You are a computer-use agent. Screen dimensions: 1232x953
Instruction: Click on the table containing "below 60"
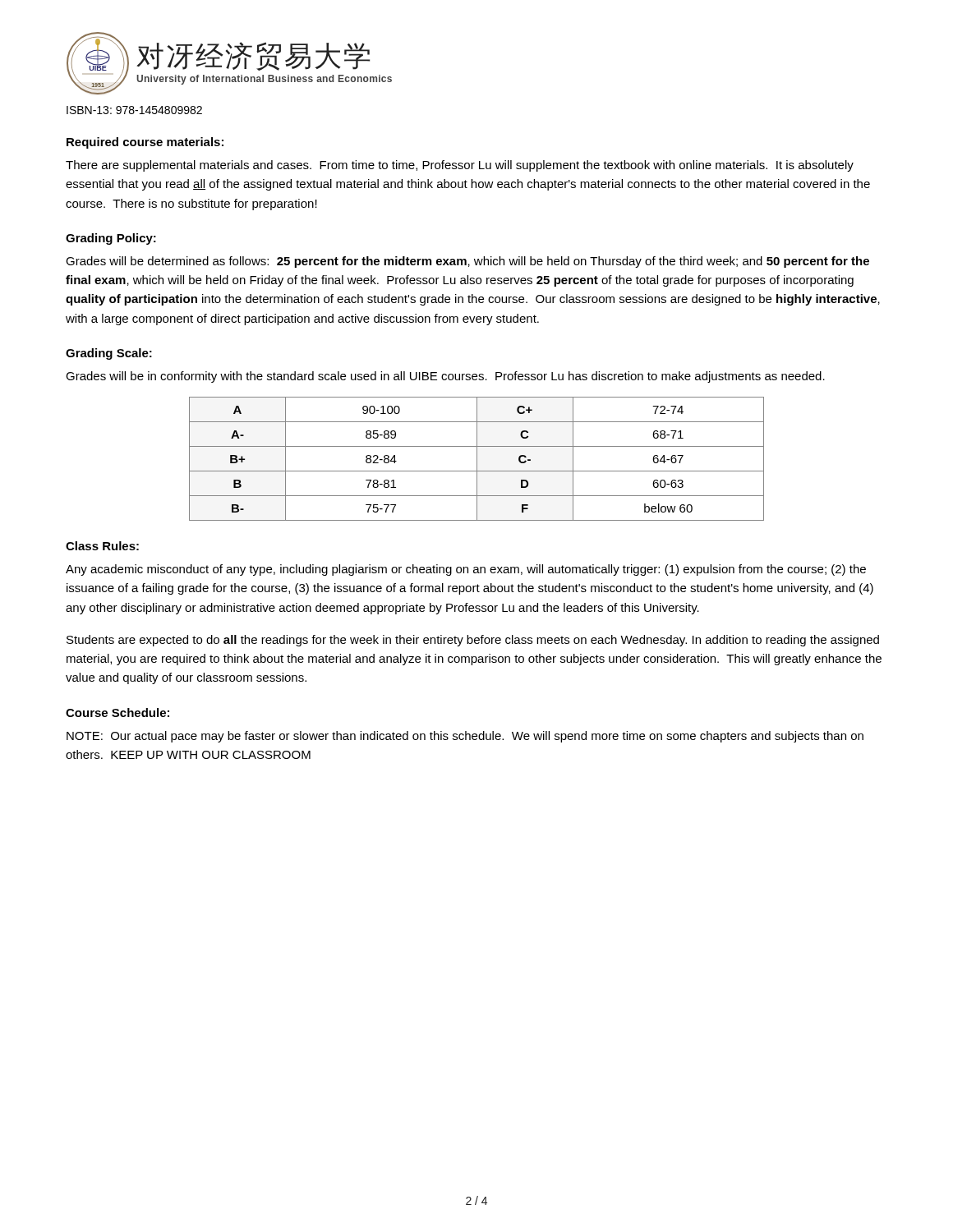click(476, 459)
